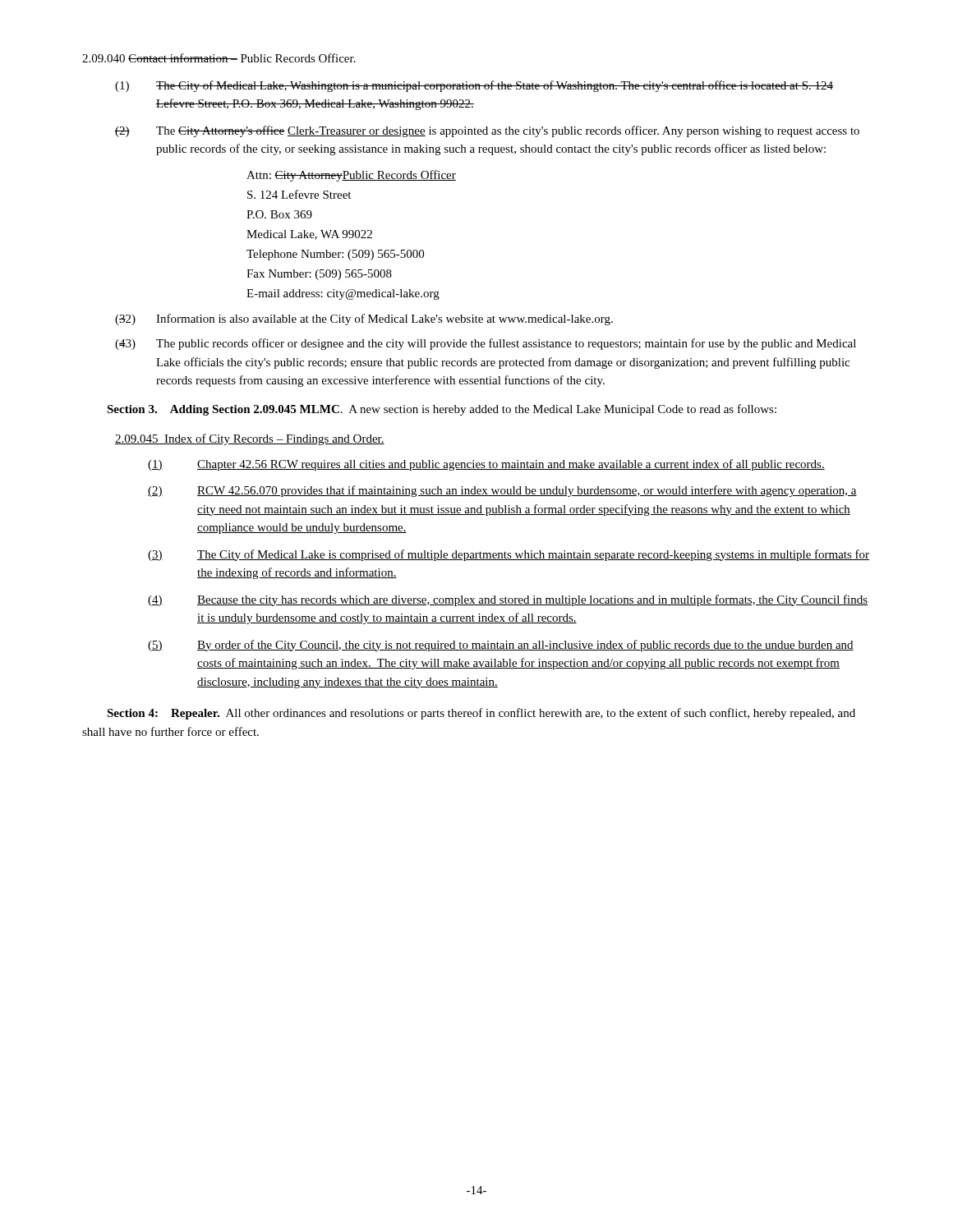The image size is (953, 1232).
Task: Locate the text starting "2.09.045 Index of City Records – Findings and"
Action: coord(250,439)
